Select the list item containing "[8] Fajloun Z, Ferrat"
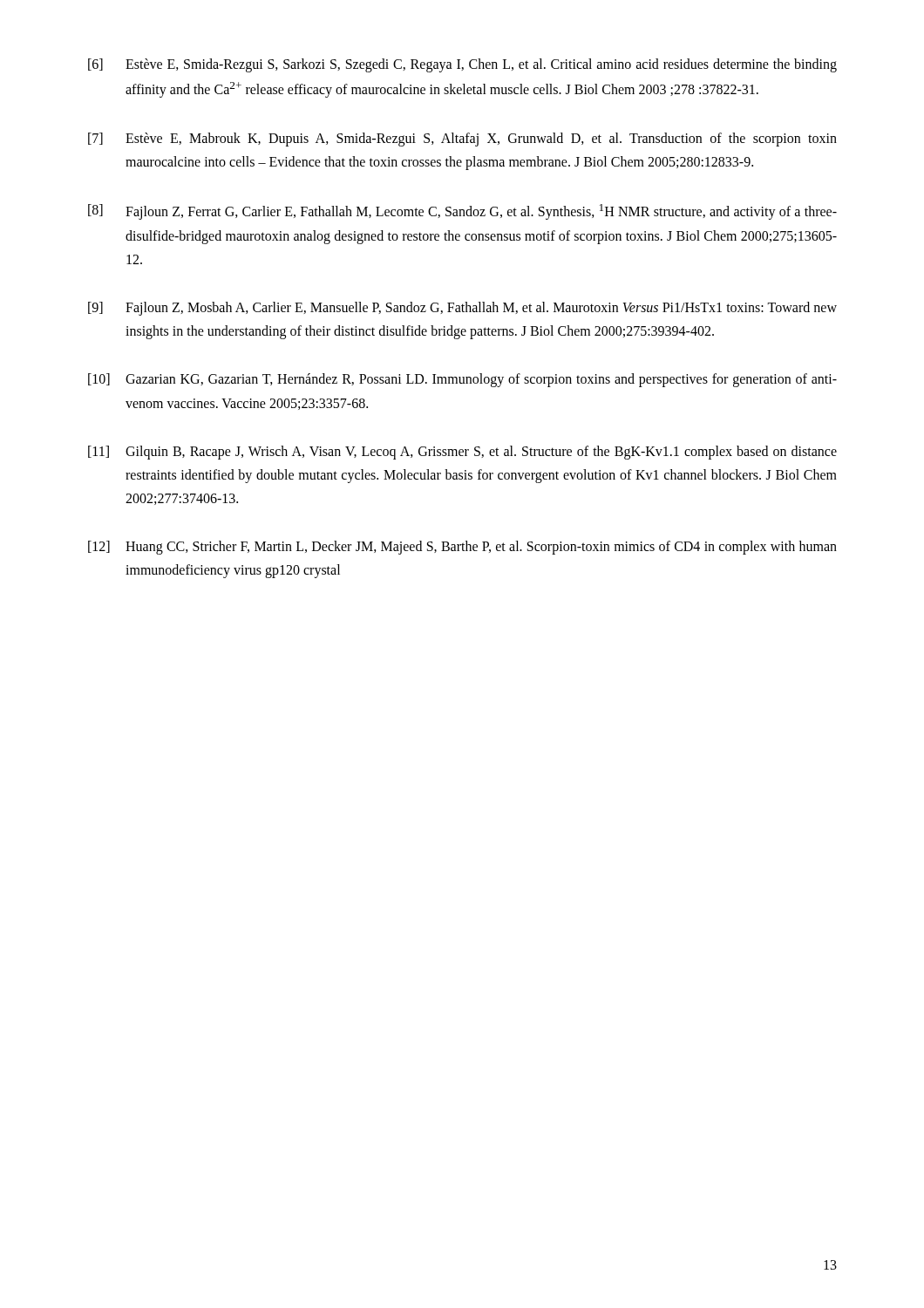924x1308 pixels. coord(462,235)
